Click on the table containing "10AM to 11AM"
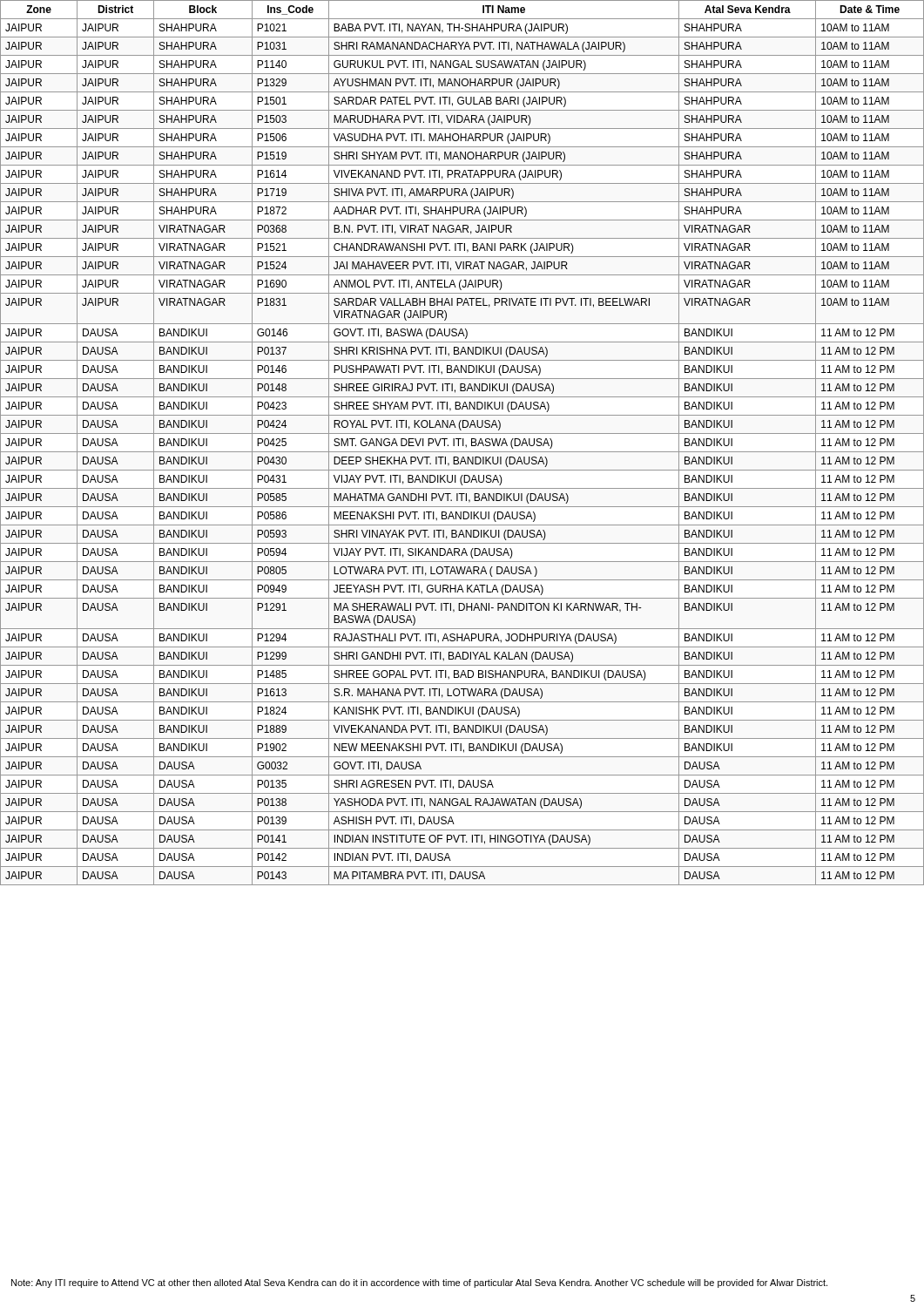Image resolution: width=924 pixels, height=1307 pixels. (462, 443)
